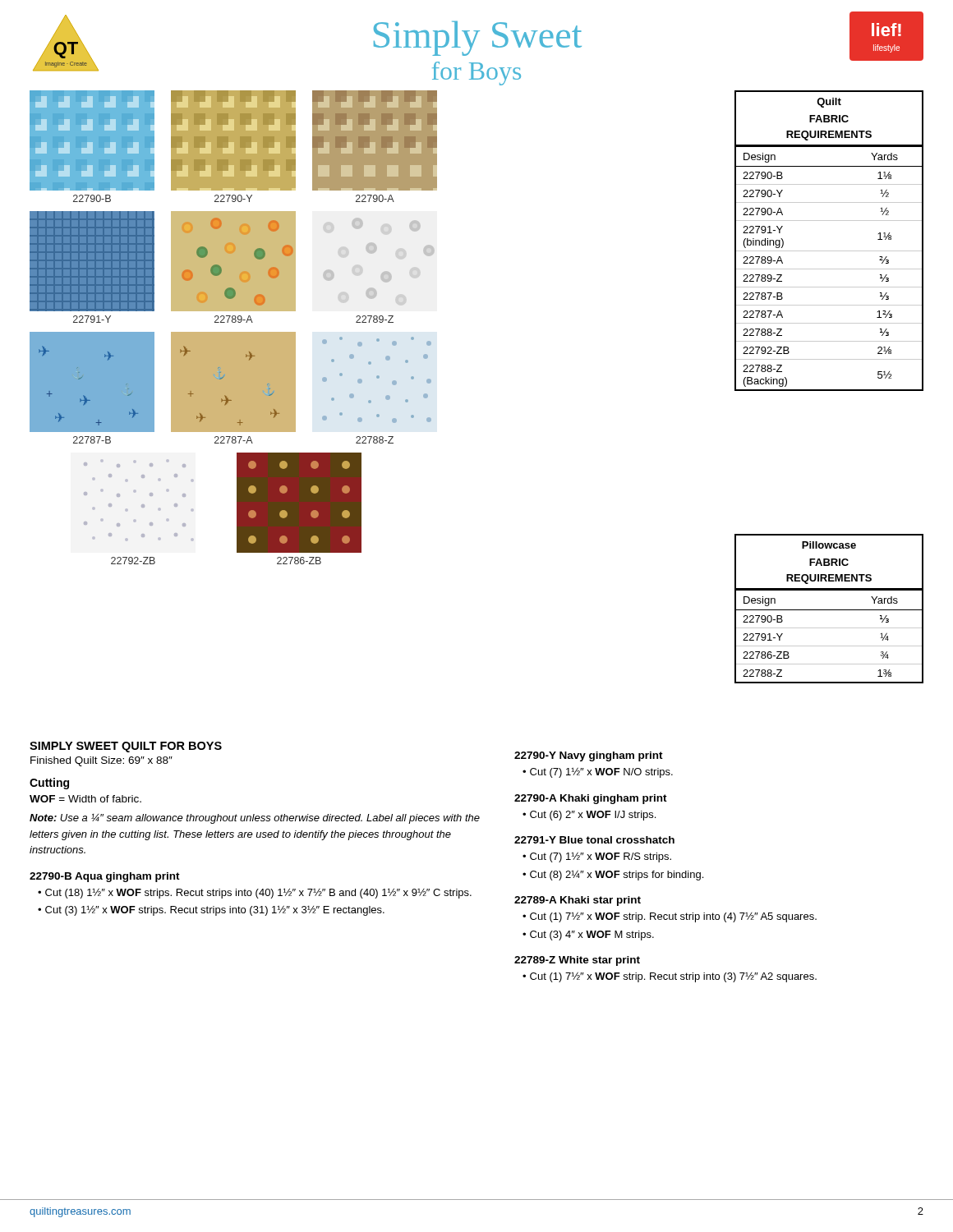This screenshot has width=953, height=1232.
Task: Select the section header that says "22791-Y Blue tonal crosshatch"
Action: click(x=595, y=840)
